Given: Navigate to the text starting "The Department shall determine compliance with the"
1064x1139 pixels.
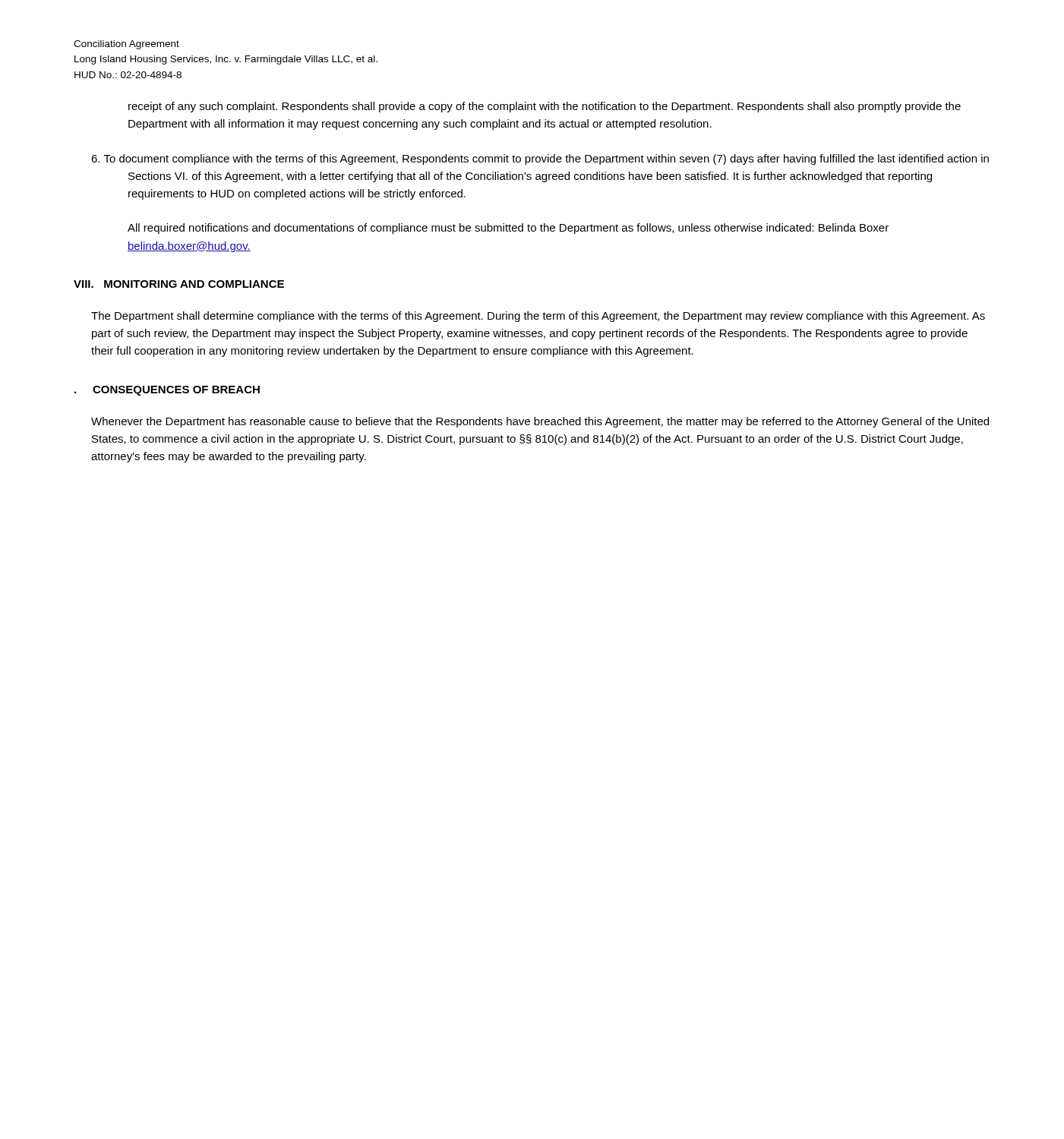Looking at the screenshot, I should click(538, 333).
